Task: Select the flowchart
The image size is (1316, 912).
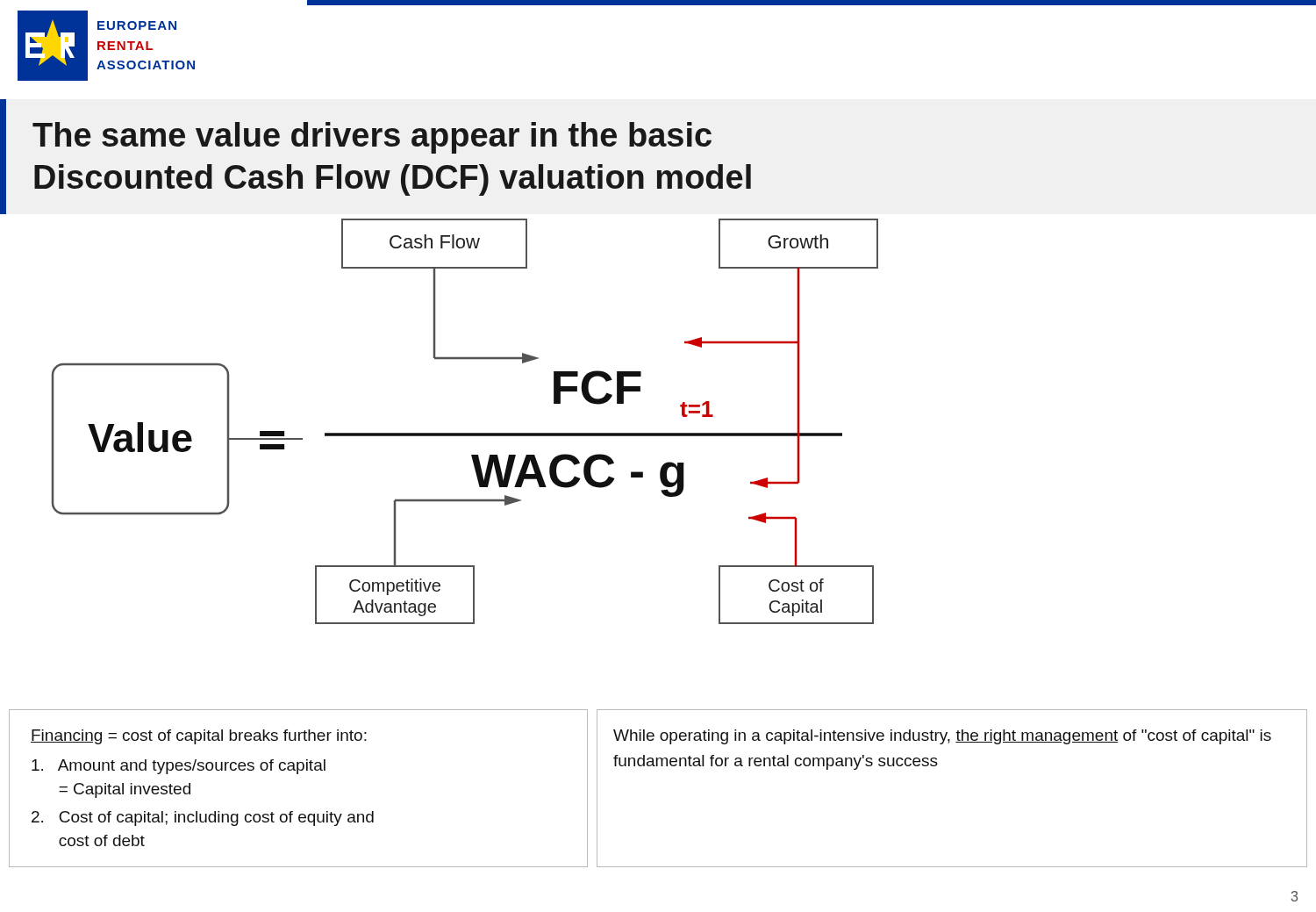Action: (x=658, y=456)
